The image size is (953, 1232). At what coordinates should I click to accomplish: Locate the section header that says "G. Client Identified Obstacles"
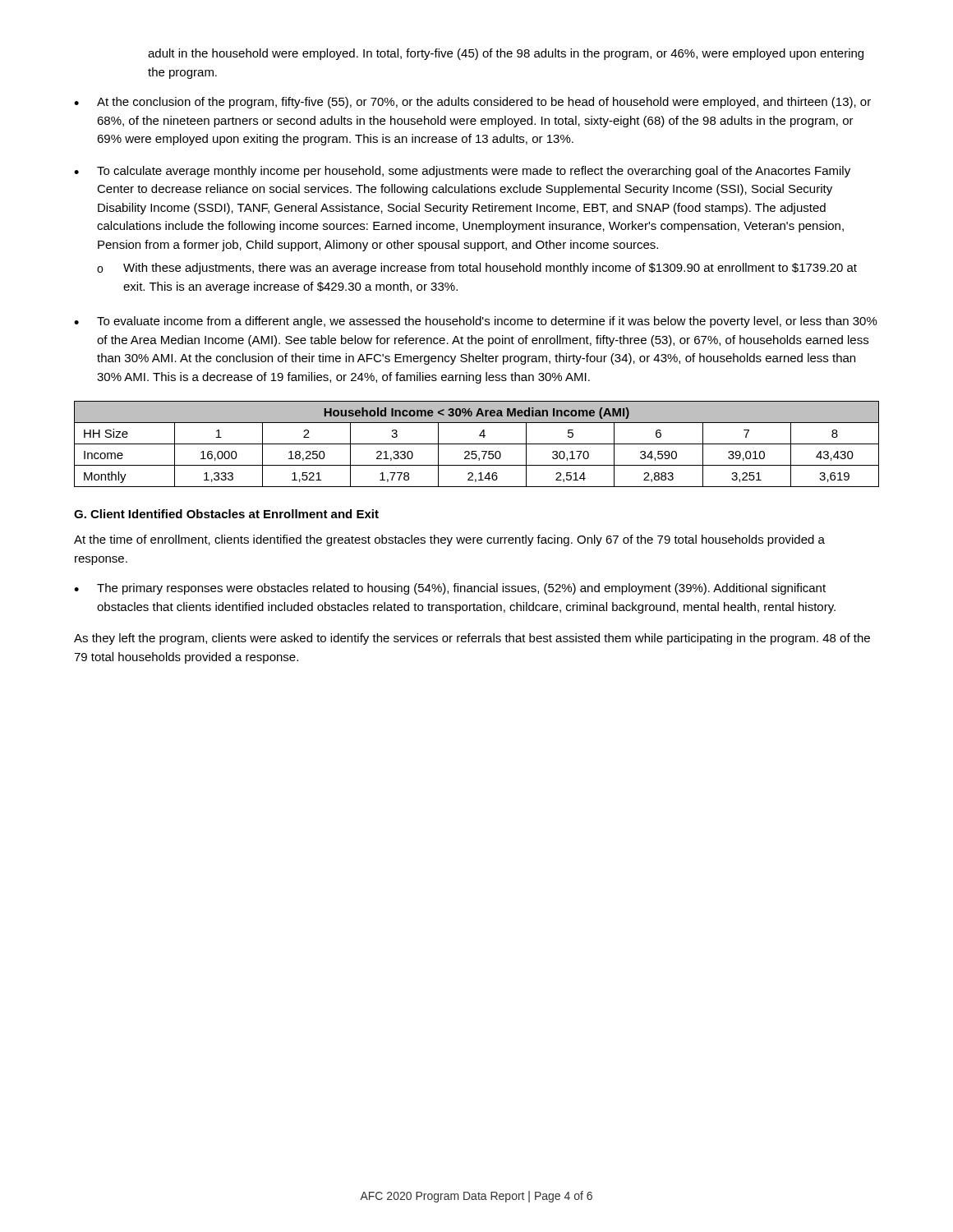226,514
